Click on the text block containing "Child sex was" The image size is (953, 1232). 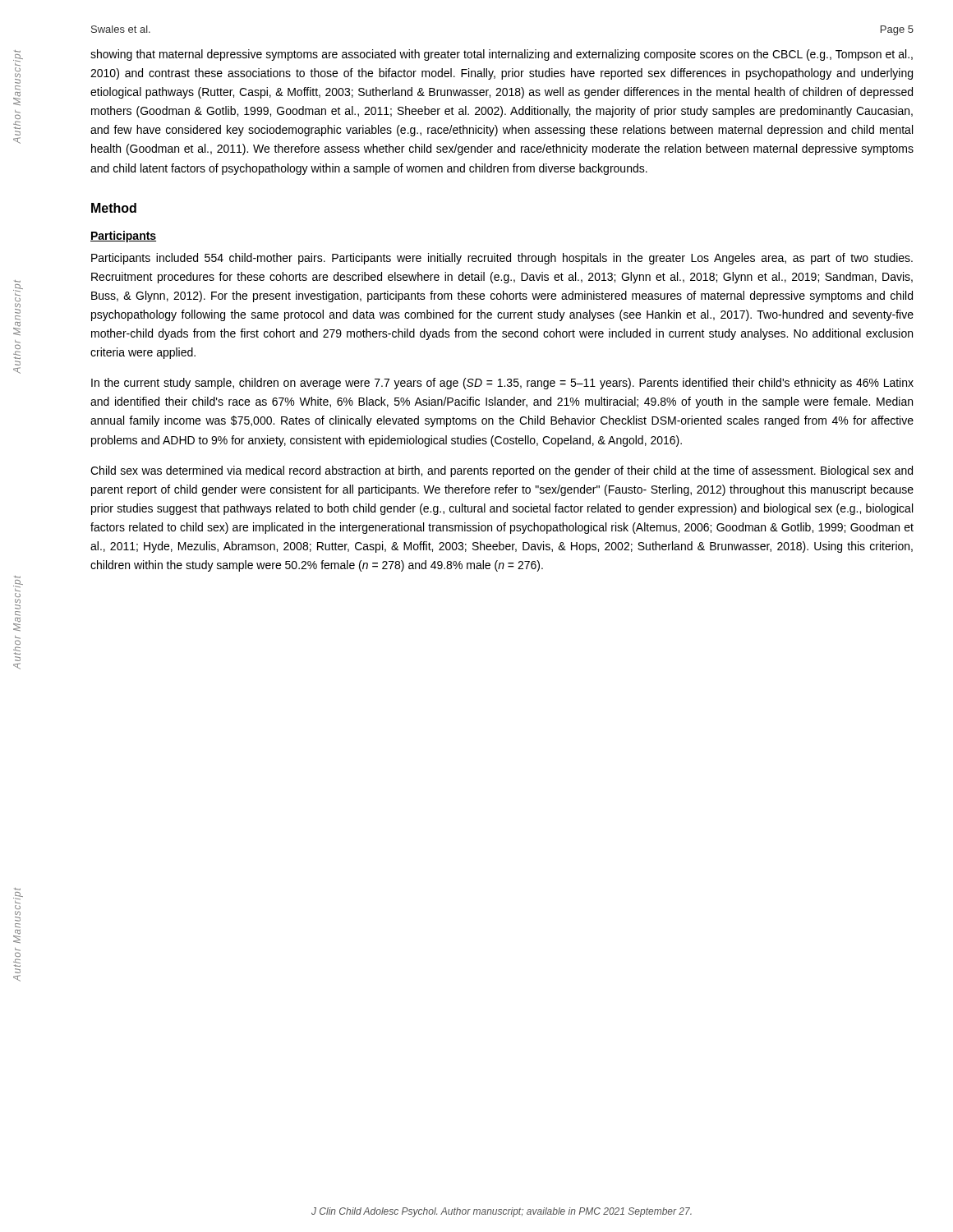(x=502, y=518)
